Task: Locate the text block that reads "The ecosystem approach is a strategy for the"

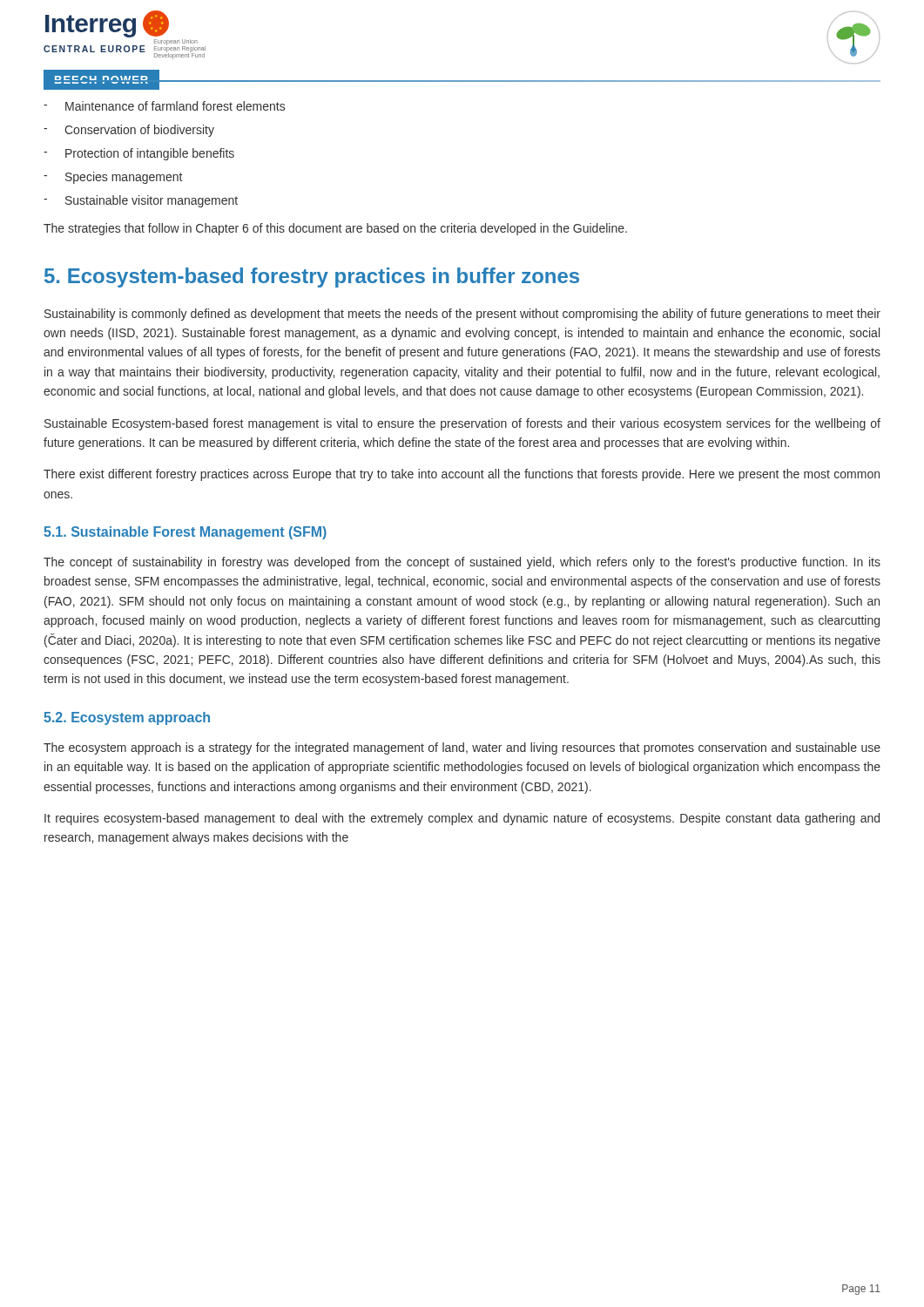Action: [x=462, y=767]
